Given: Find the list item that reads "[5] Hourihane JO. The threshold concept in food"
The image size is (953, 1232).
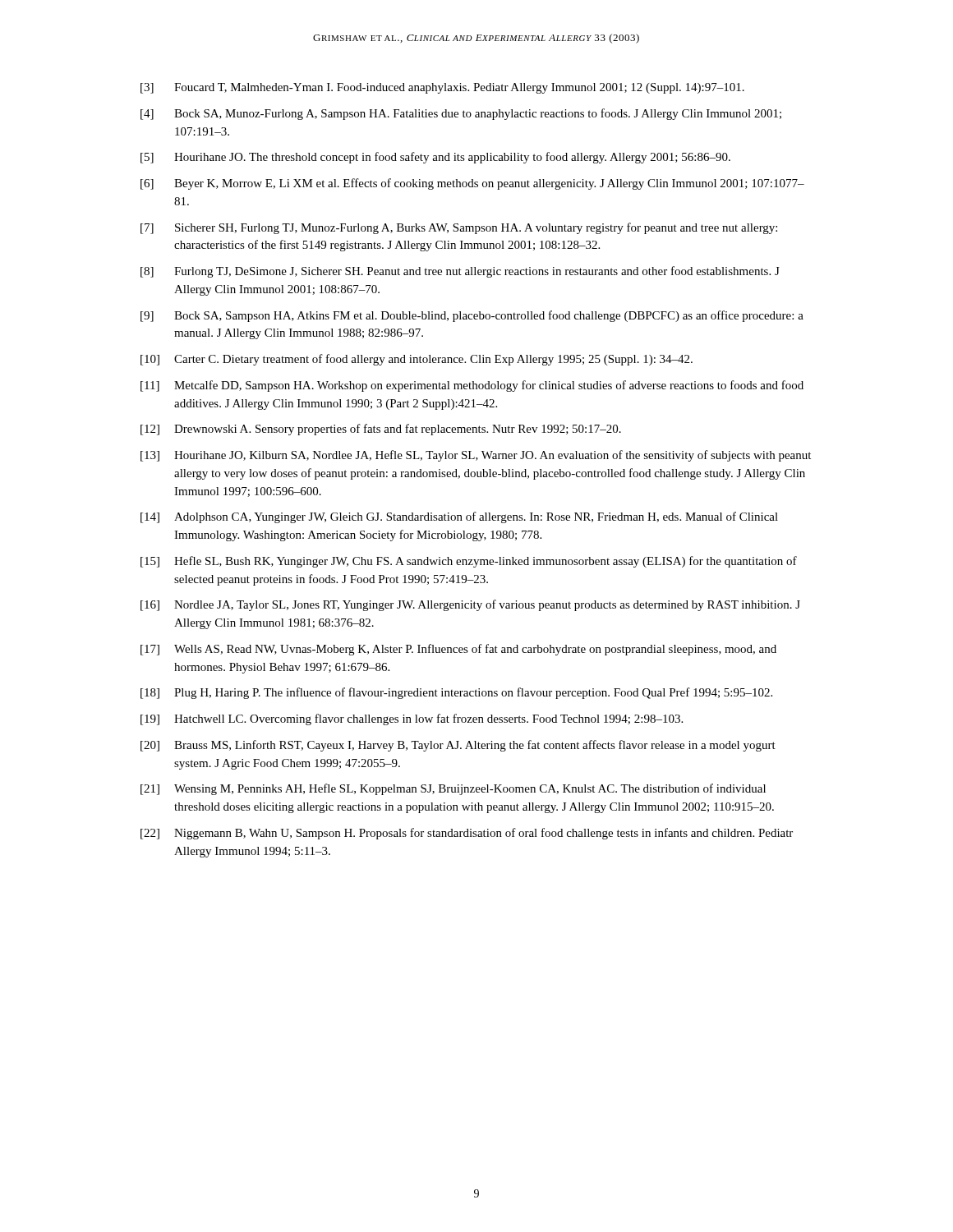Looking at the screenshot, I should (476, 158).
